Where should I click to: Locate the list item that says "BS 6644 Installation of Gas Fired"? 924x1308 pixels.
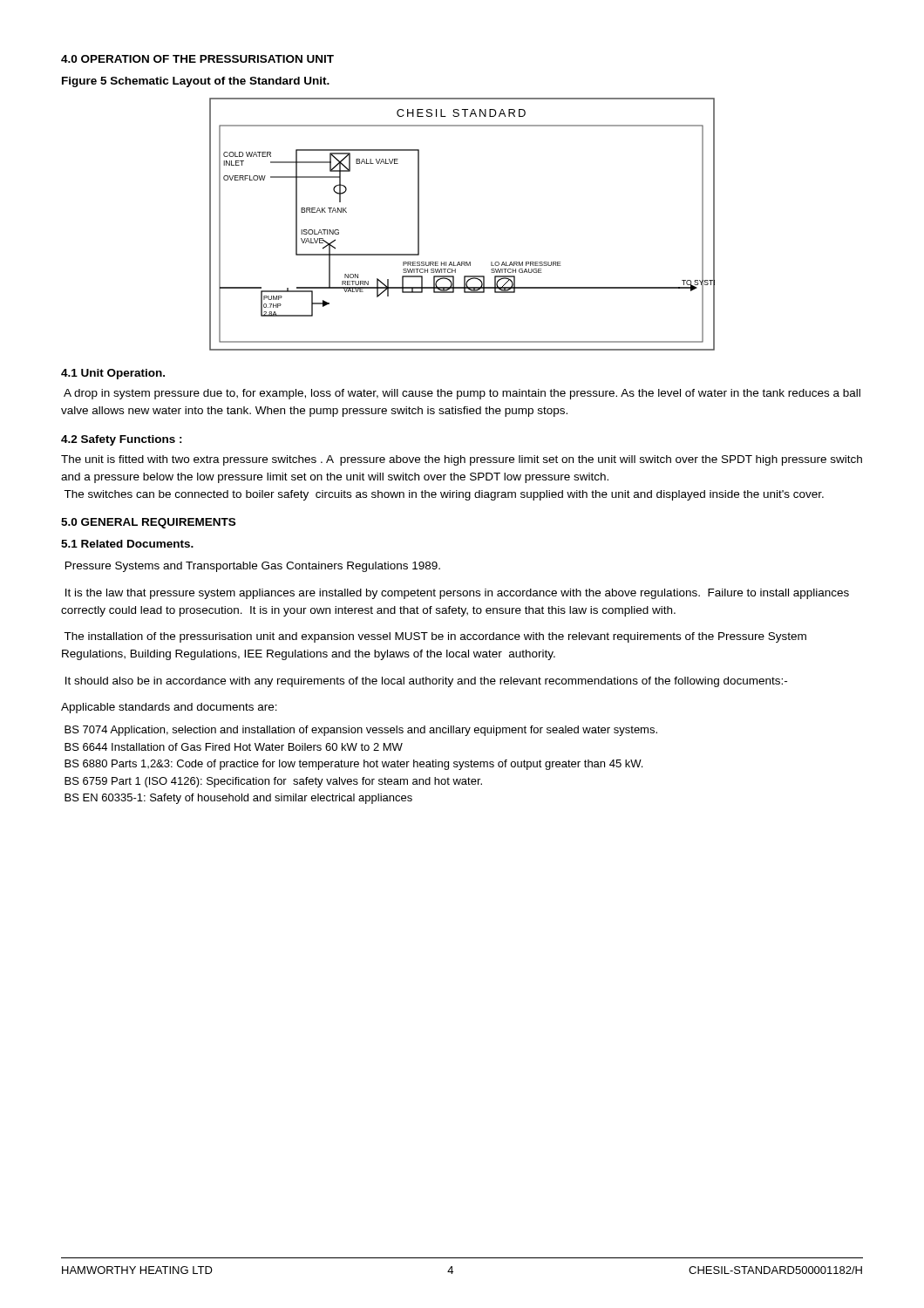coord(232,746)
